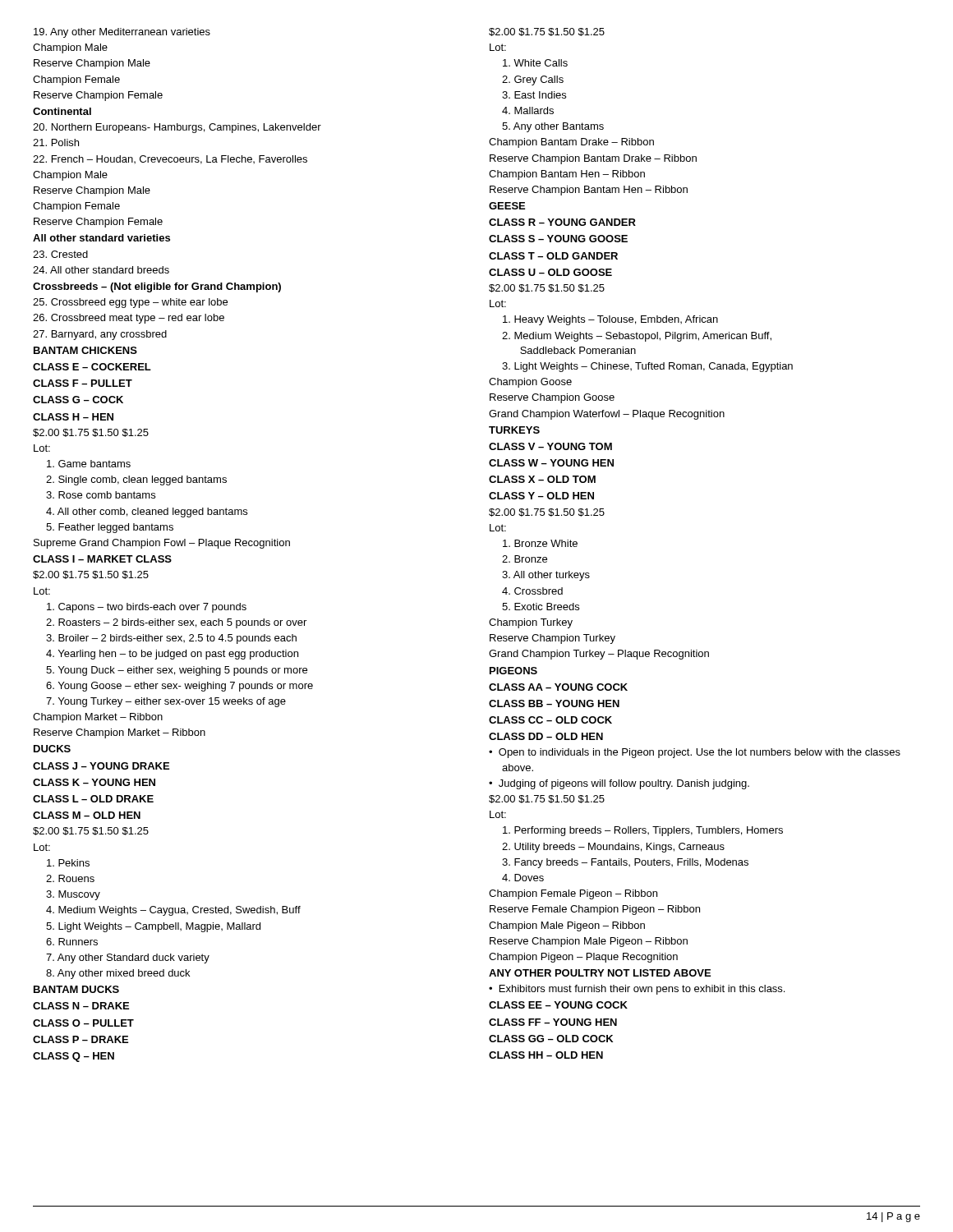The width and height of the screenshot is (953, 1232).
Task: Where does it say "27. Barnyard, any crossbred"?
Action: click(x=100, y=334)
